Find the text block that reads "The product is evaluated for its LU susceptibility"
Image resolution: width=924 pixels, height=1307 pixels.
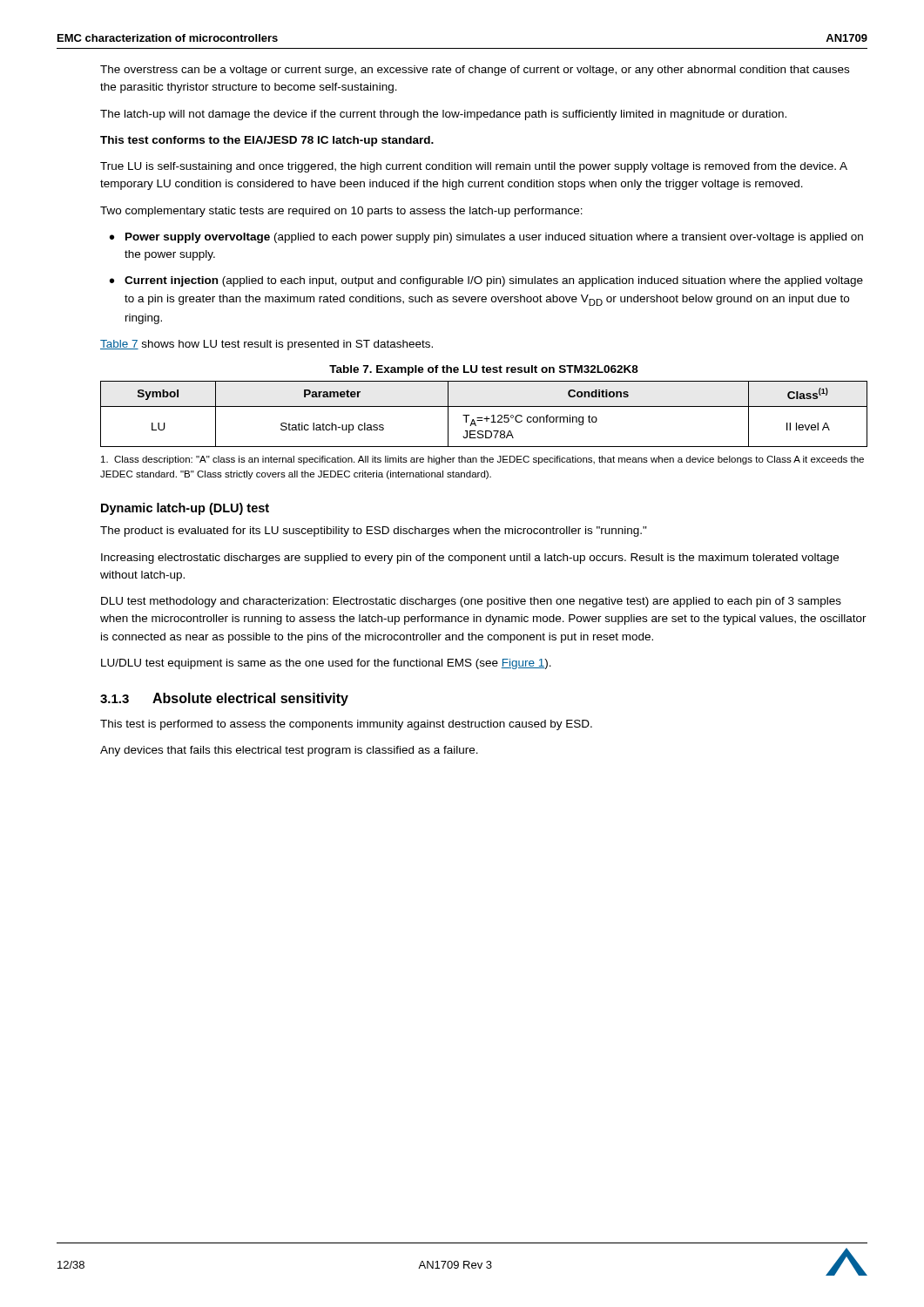tap(374, 530)
